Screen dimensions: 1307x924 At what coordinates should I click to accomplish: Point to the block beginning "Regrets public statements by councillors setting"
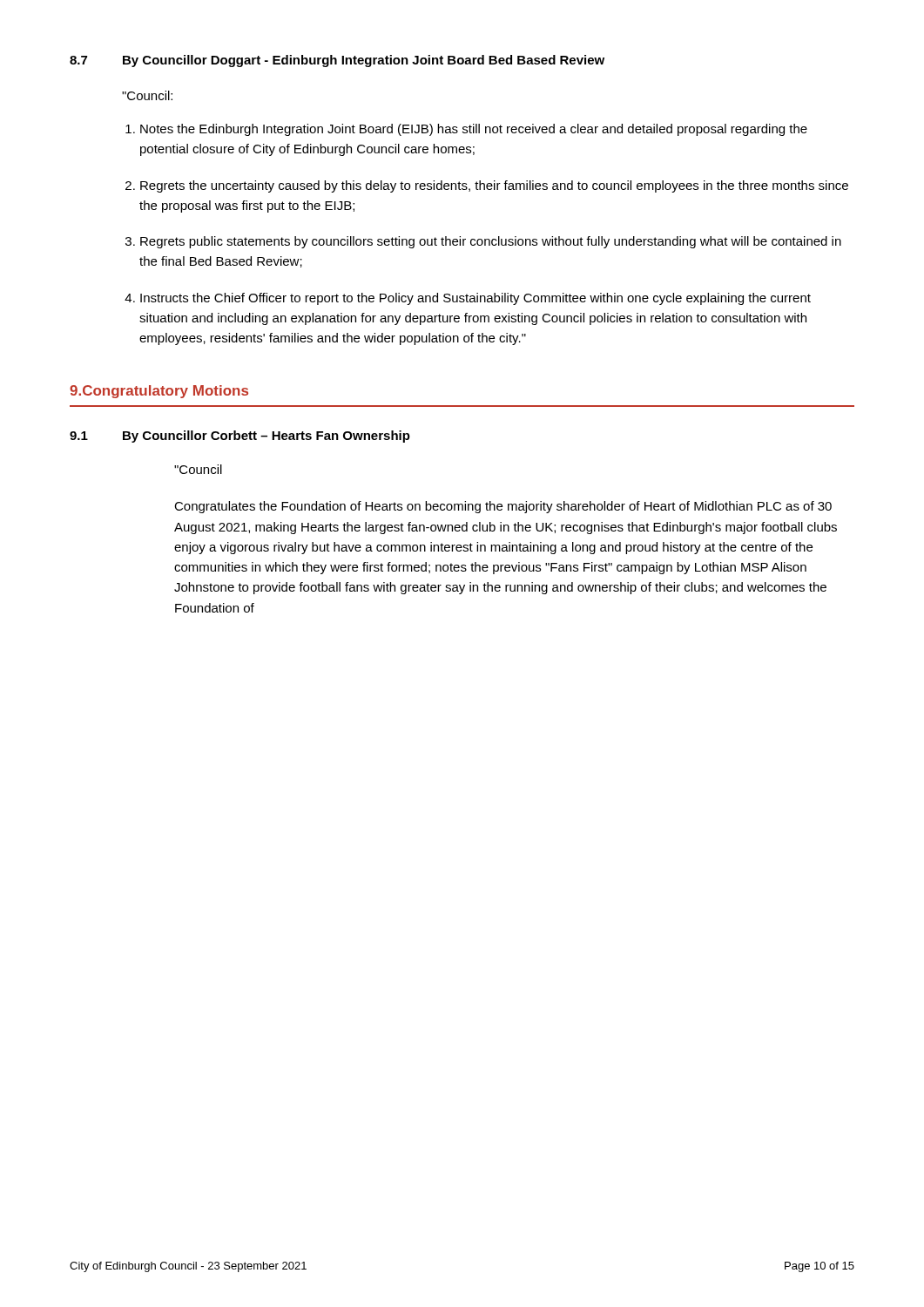click(490, 251)
